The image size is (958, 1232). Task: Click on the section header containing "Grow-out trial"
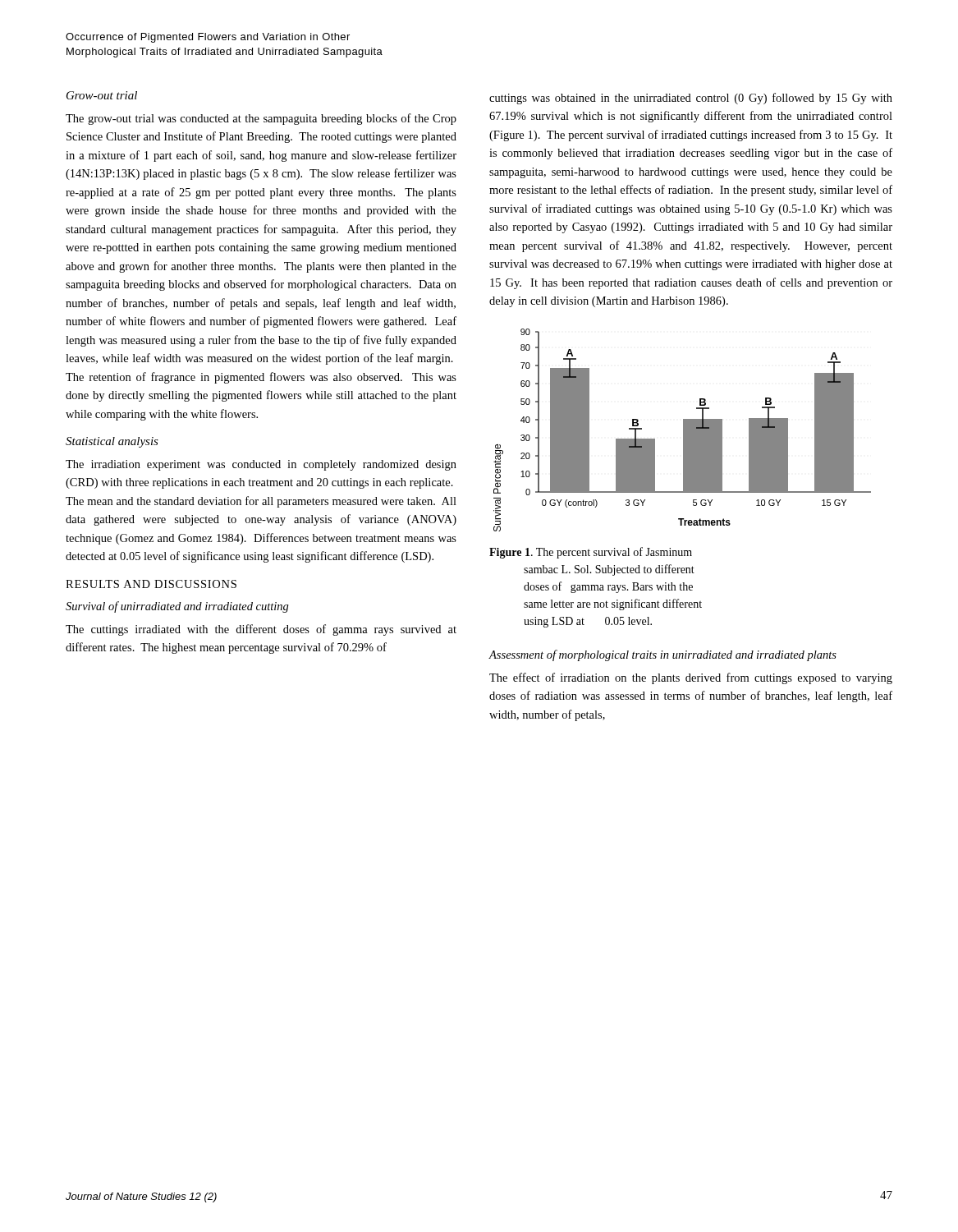pyautogui.click(x=102, y=95)
